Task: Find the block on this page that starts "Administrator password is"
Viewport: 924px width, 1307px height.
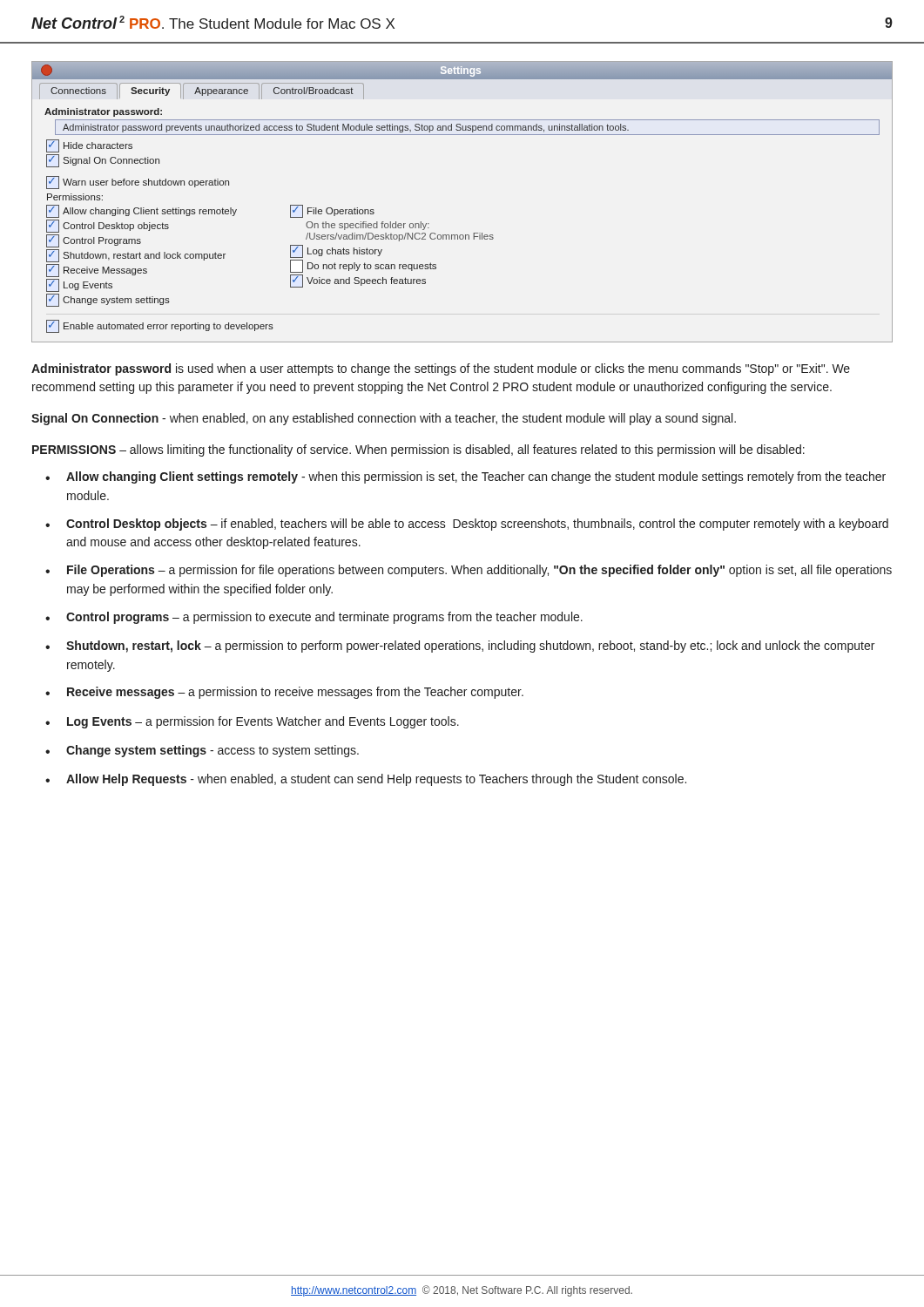Action: [x=441, y=378]
